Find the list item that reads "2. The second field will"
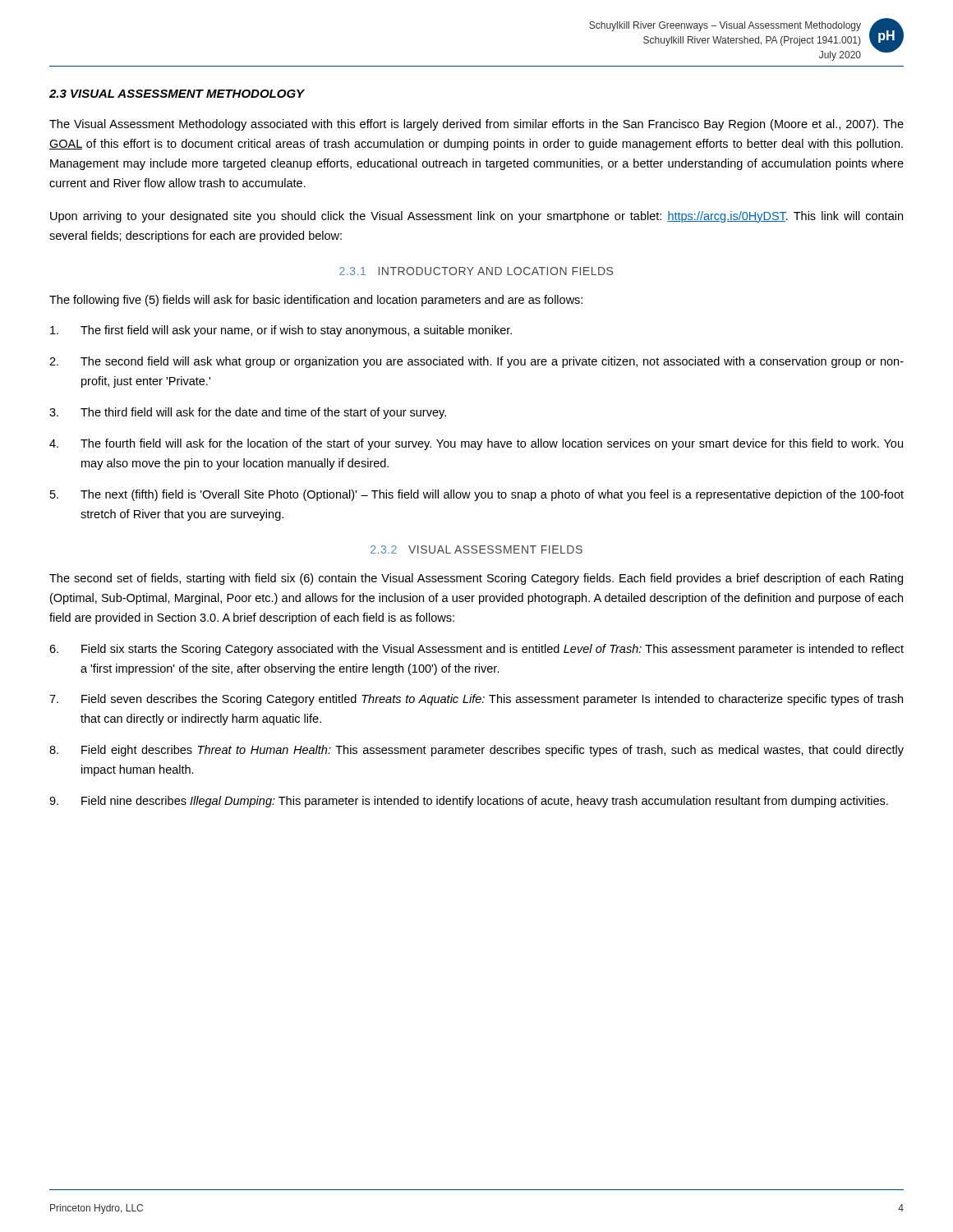The width and height of the screenshot is (953, 1232). (476, 372)
